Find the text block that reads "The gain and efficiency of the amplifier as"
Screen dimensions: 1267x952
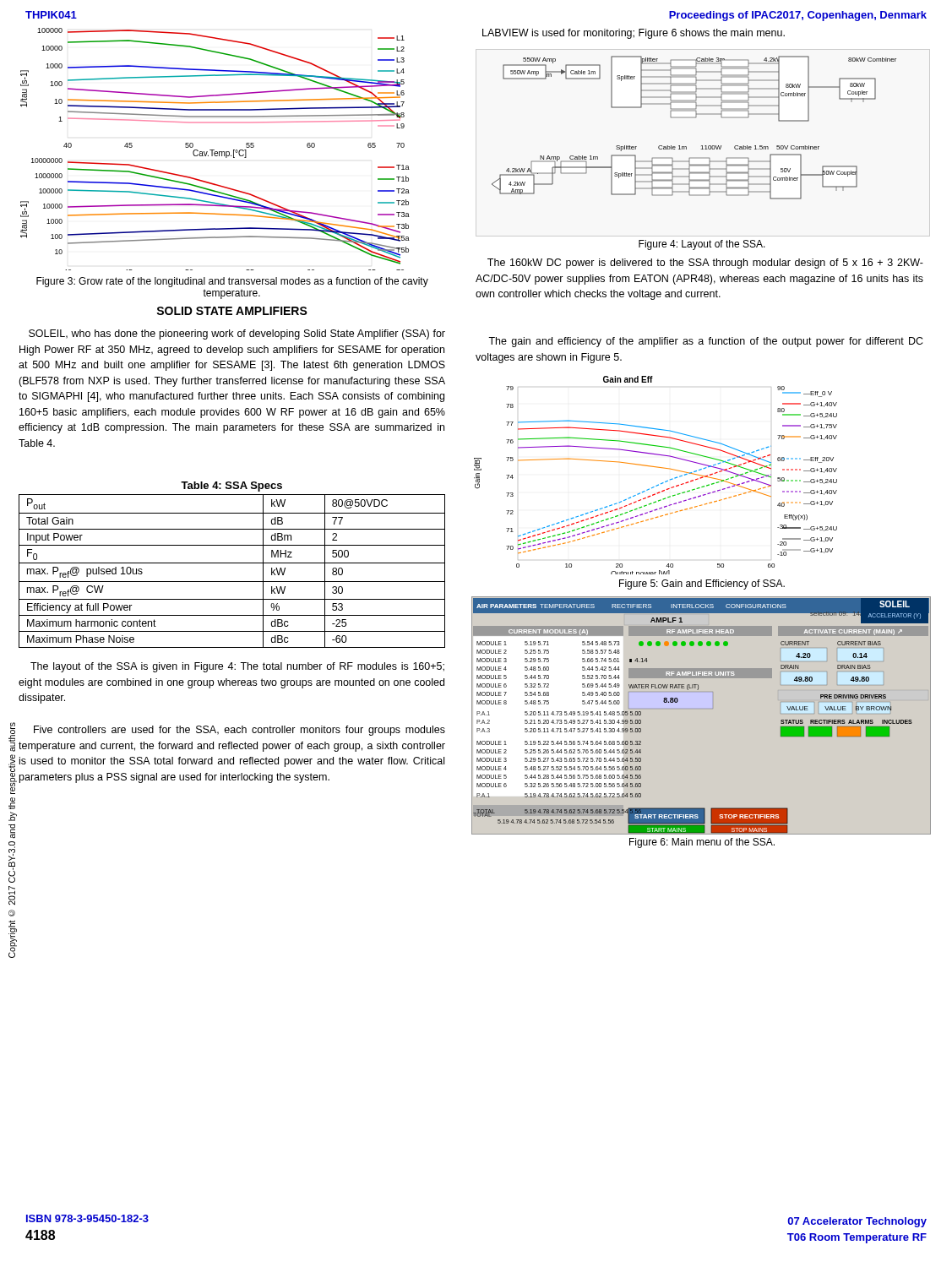[x=699, y=349]
